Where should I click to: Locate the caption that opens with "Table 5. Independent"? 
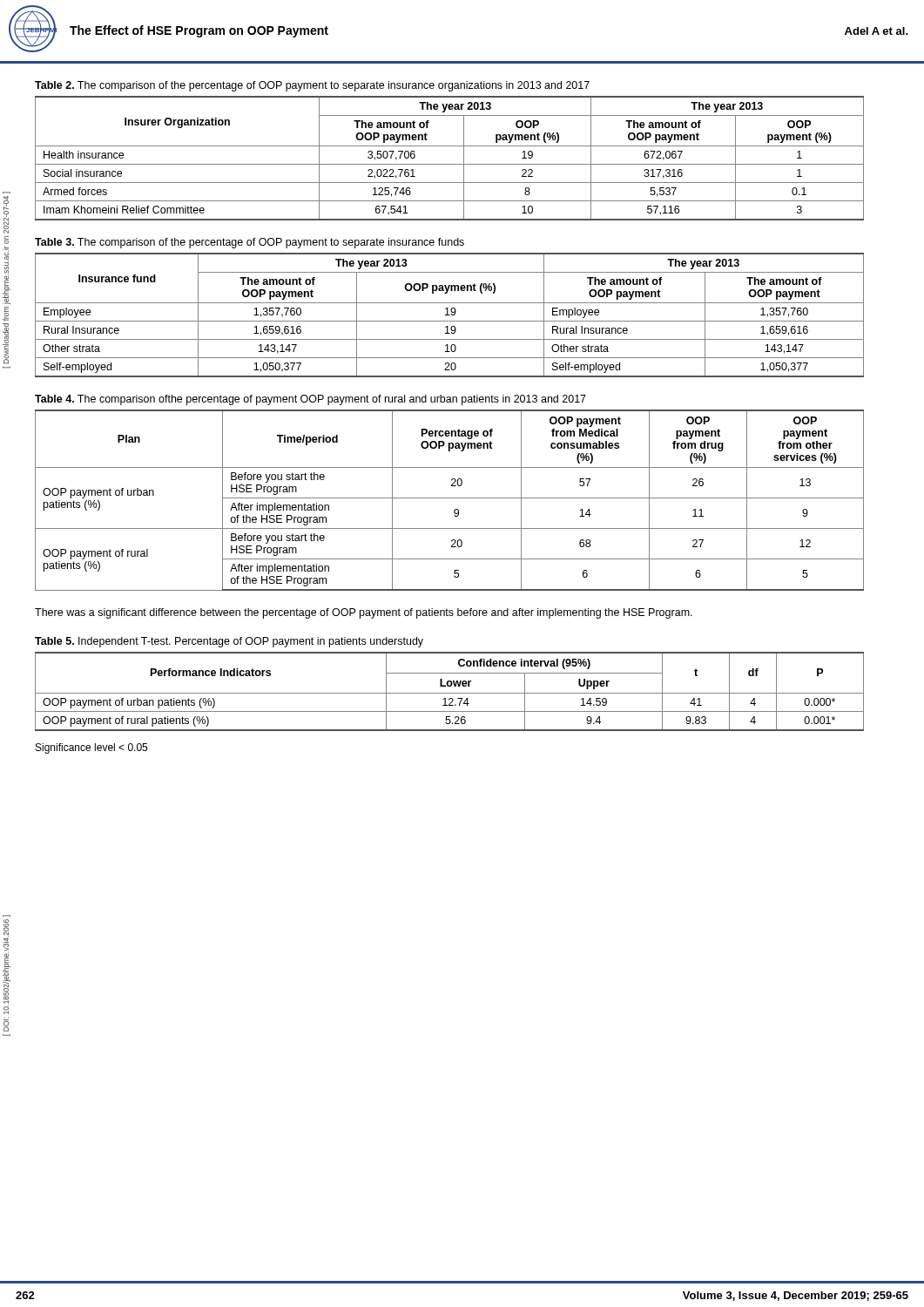click(229, 641)
